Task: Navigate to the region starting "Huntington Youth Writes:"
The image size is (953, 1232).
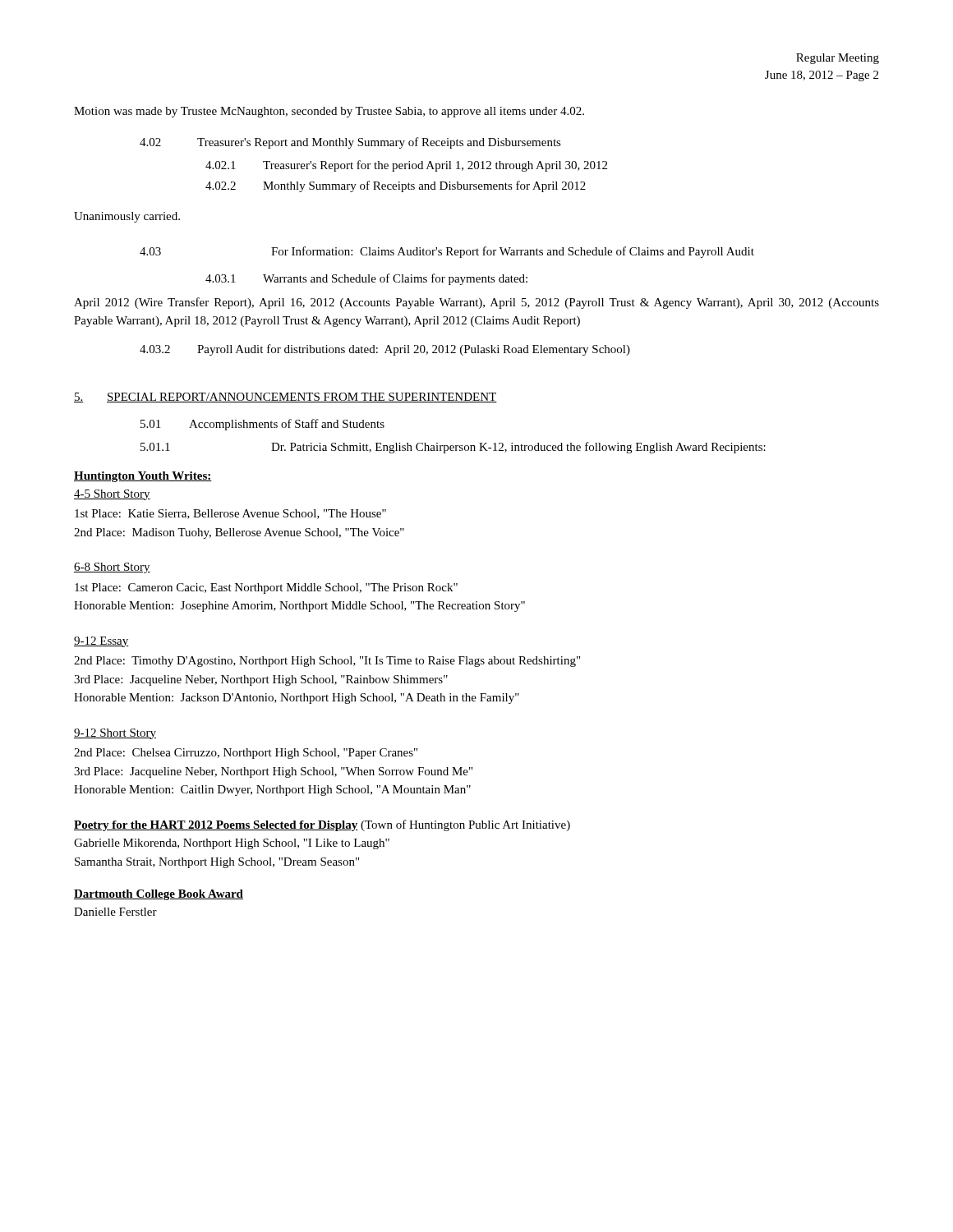Action: (143, 475)
